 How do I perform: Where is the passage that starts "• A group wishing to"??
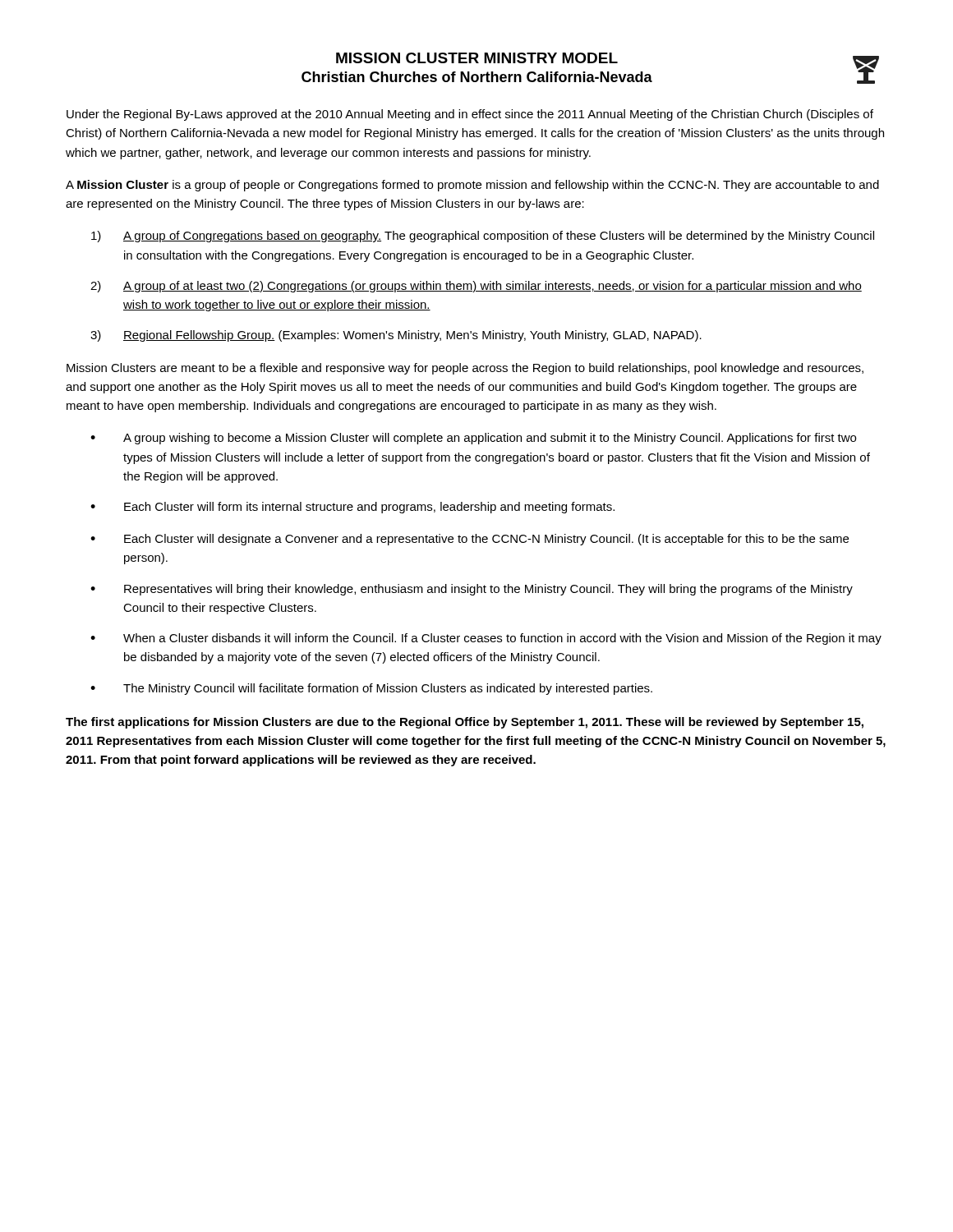(476, 457)
